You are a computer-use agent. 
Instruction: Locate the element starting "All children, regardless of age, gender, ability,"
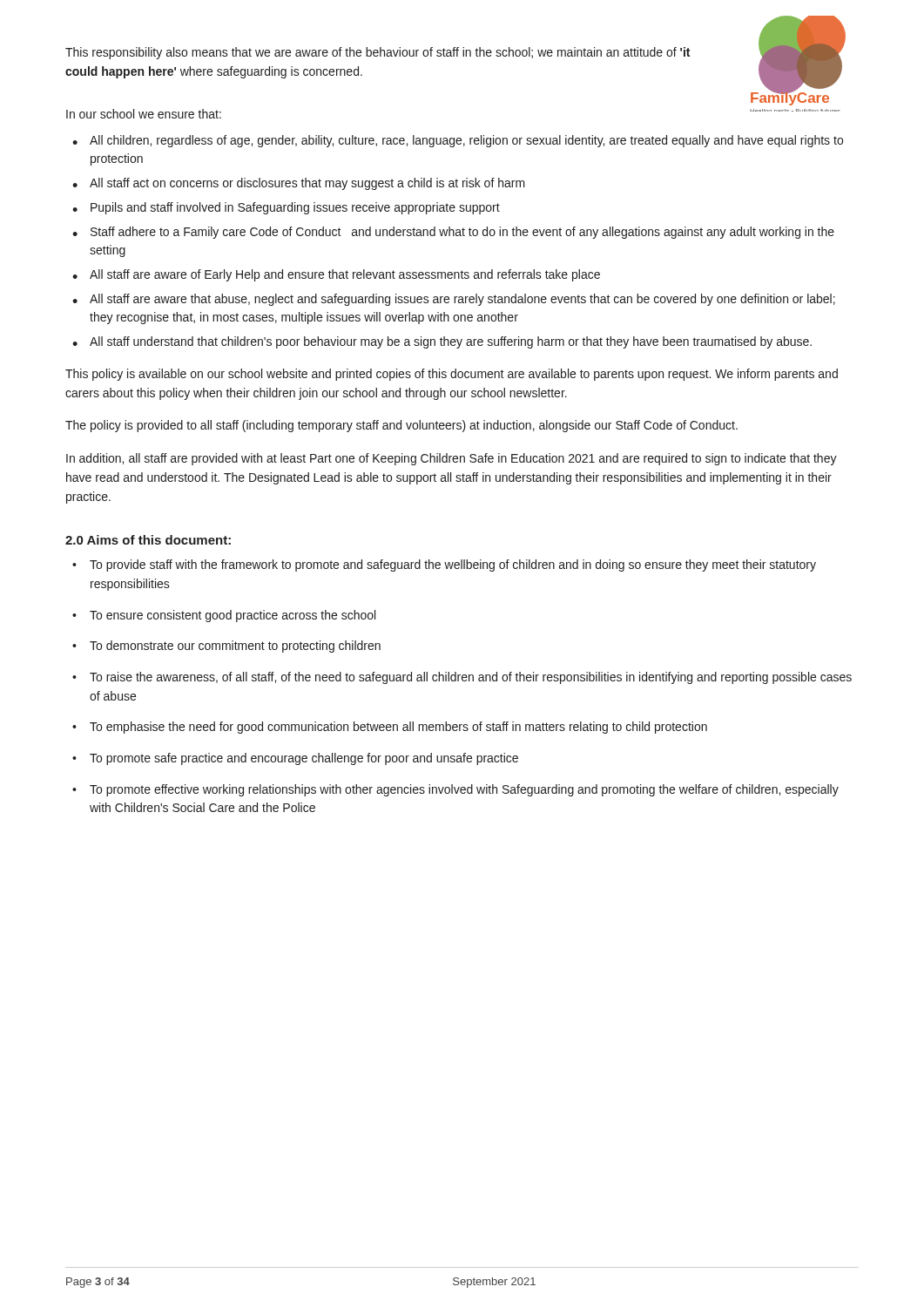pyautogui.click(x=467, y=149)
